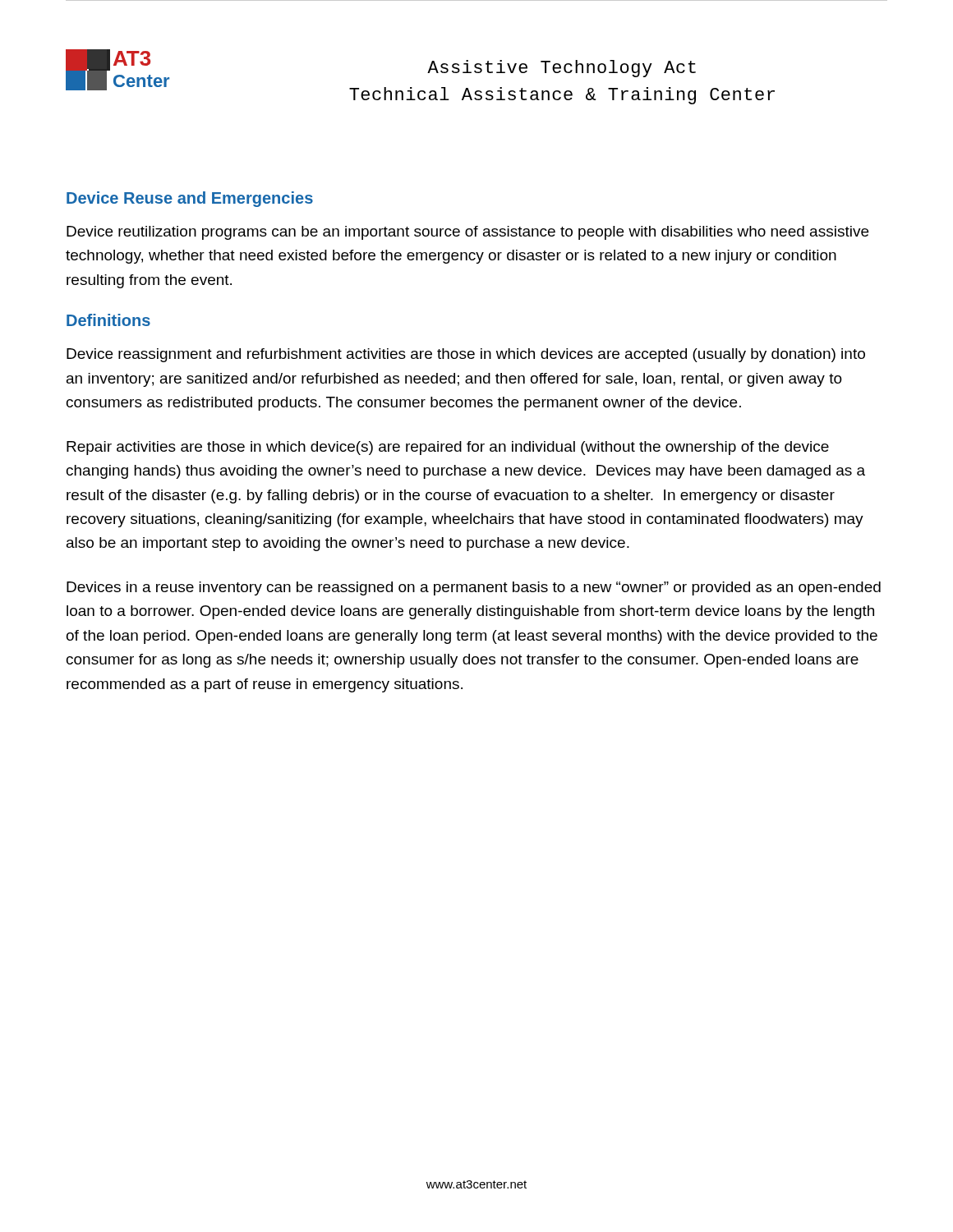Click the title
This screenshot has height=1232, width=953.
click(x=563, y=82)
